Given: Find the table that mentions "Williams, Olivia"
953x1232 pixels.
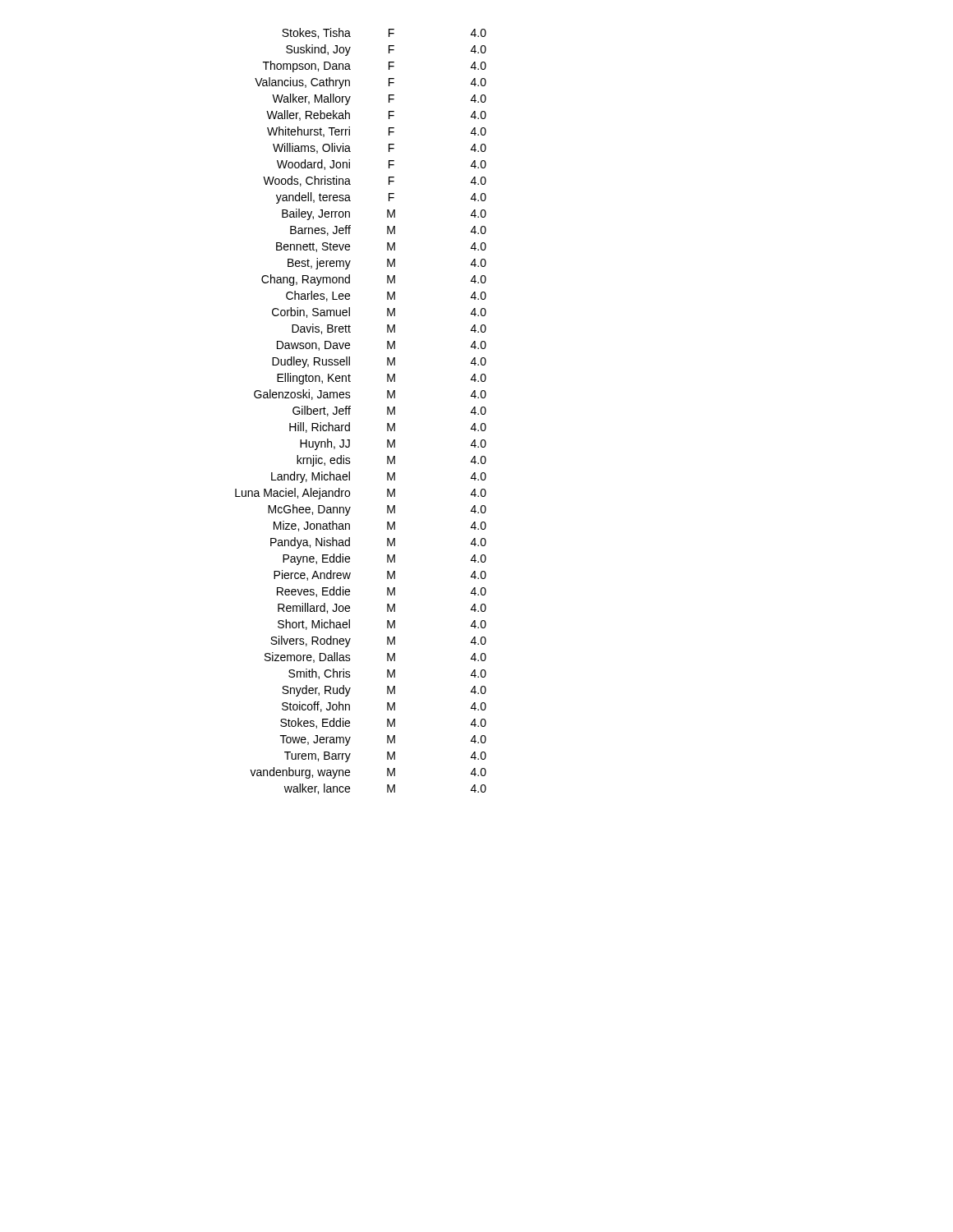Looking at the screenshot, I should click(x=329, y=411).
